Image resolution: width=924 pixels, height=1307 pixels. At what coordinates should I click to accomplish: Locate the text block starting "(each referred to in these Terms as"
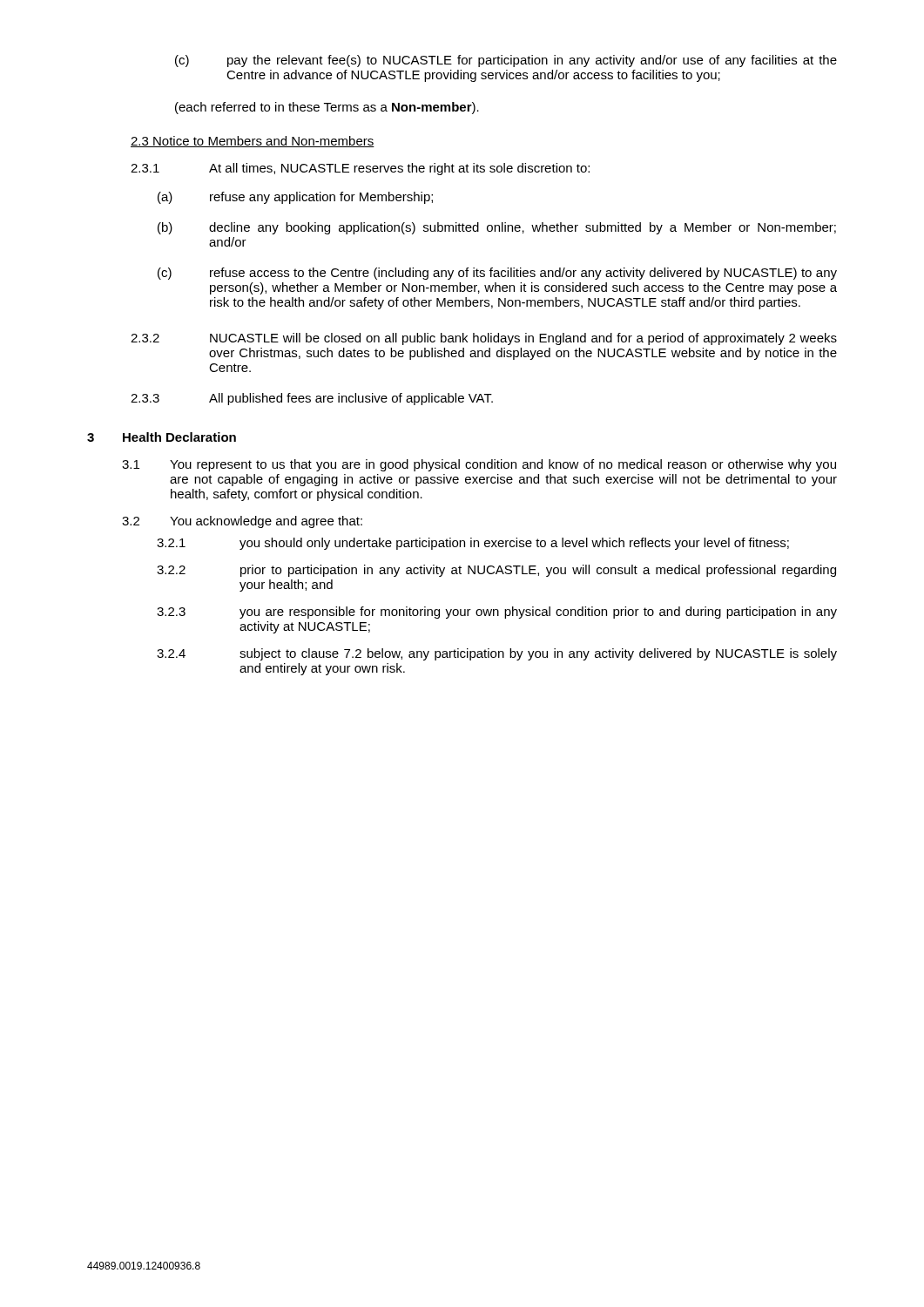click(327, 107)
